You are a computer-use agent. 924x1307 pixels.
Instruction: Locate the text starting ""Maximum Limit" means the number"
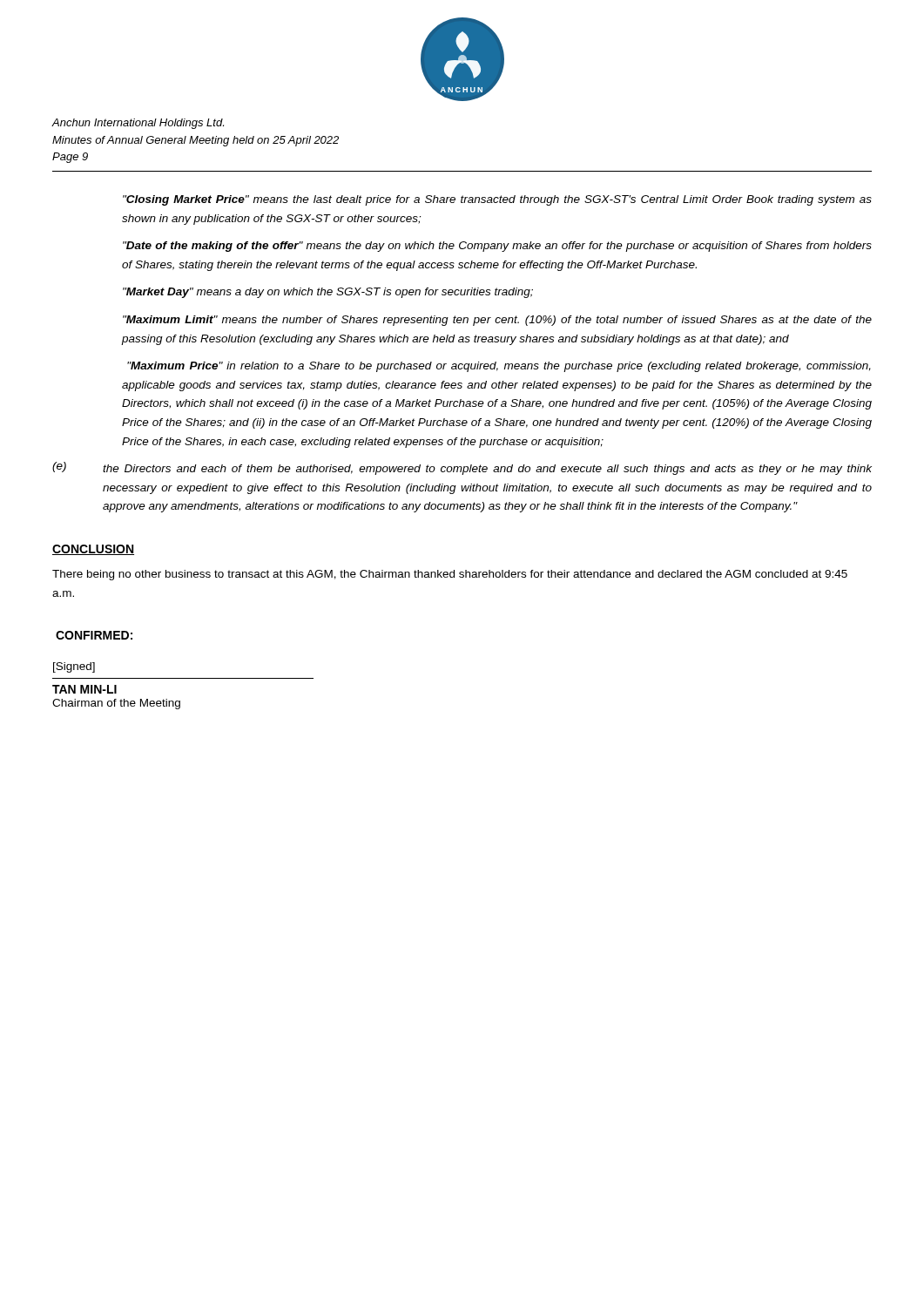click(497, 329)
